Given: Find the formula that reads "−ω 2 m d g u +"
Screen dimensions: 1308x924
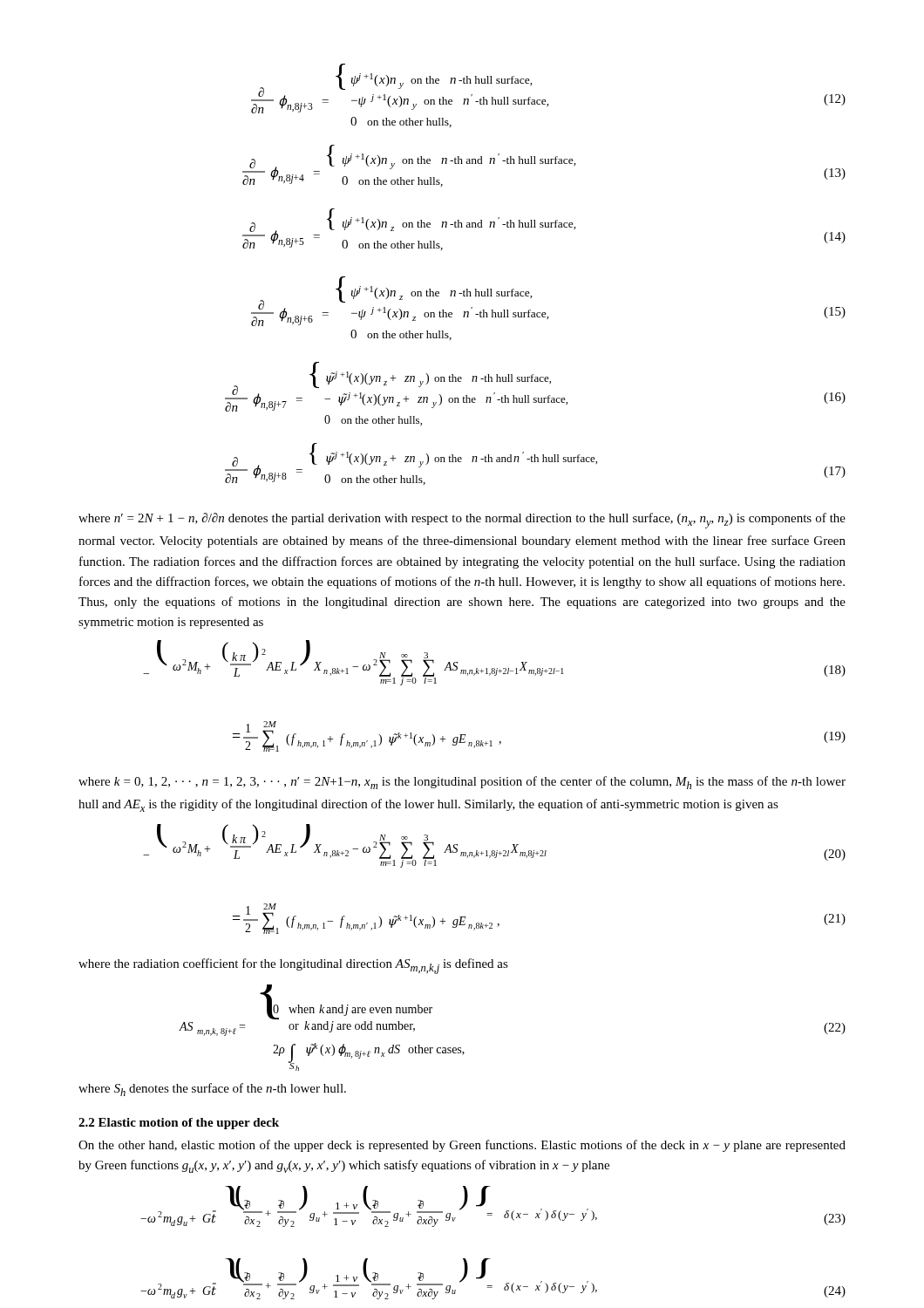Looking at the screenshot, I should click(462, 1218).
